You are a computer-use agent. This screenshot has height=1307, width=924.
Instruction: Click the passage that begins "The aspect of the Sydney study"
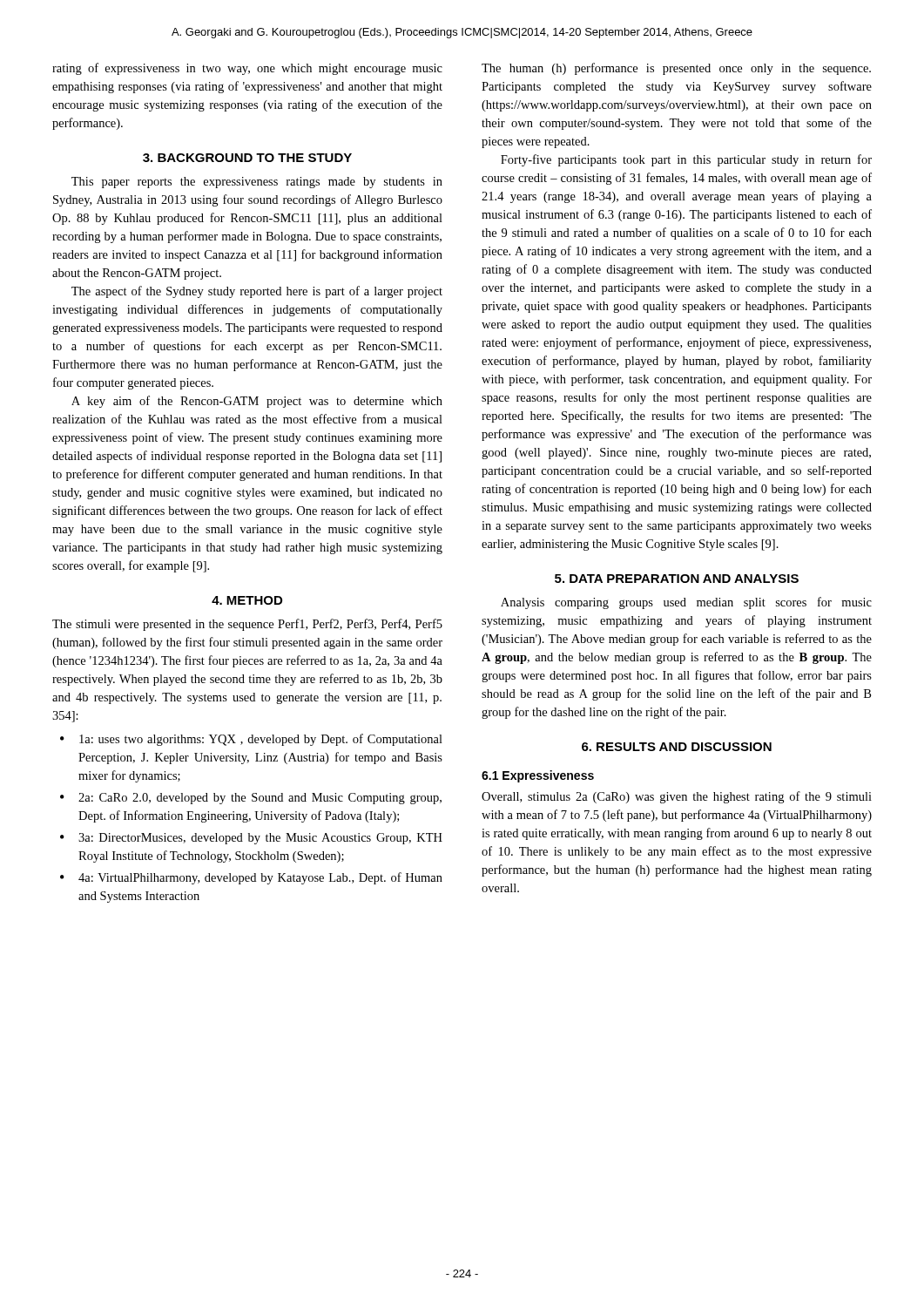tap(247, 337)
